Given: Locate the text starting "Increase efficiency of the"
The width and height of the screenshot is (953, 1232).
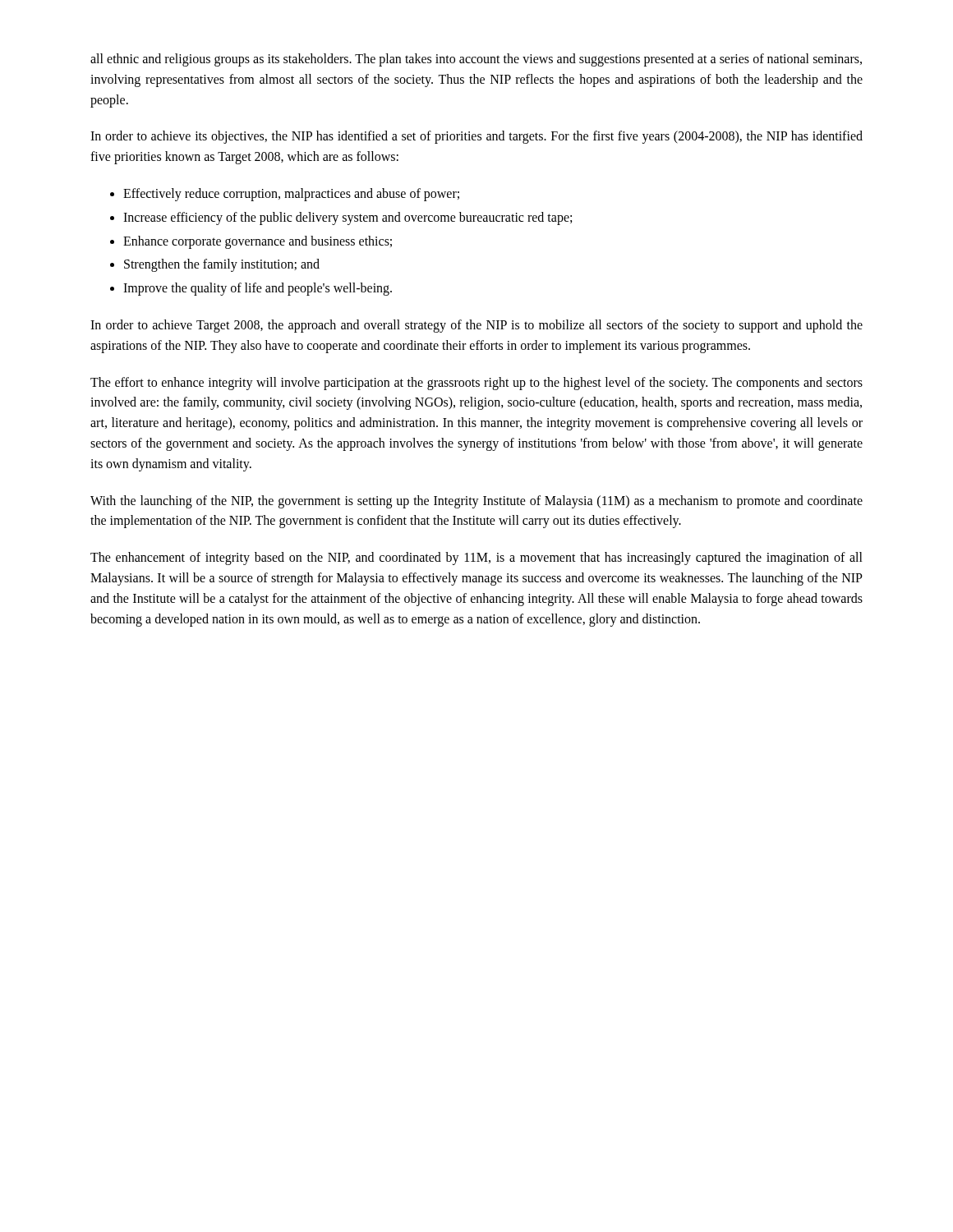Looking at the screenshot, I should click(x=348, y=217).
